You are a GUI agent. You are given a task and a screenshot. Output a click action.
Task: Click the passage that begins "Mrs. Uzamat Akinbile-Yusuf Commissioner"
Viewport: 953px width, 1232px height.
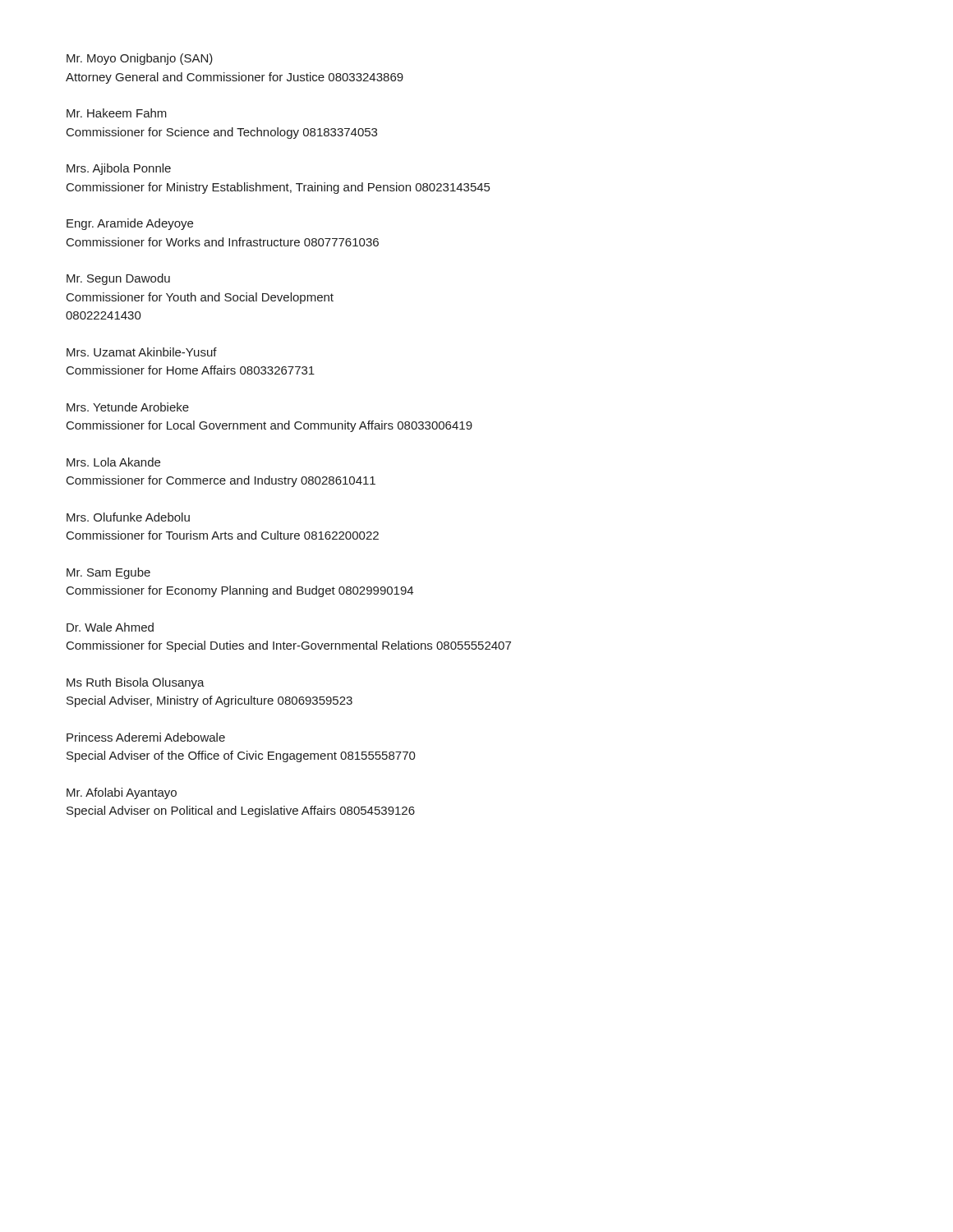coord(142,352)
